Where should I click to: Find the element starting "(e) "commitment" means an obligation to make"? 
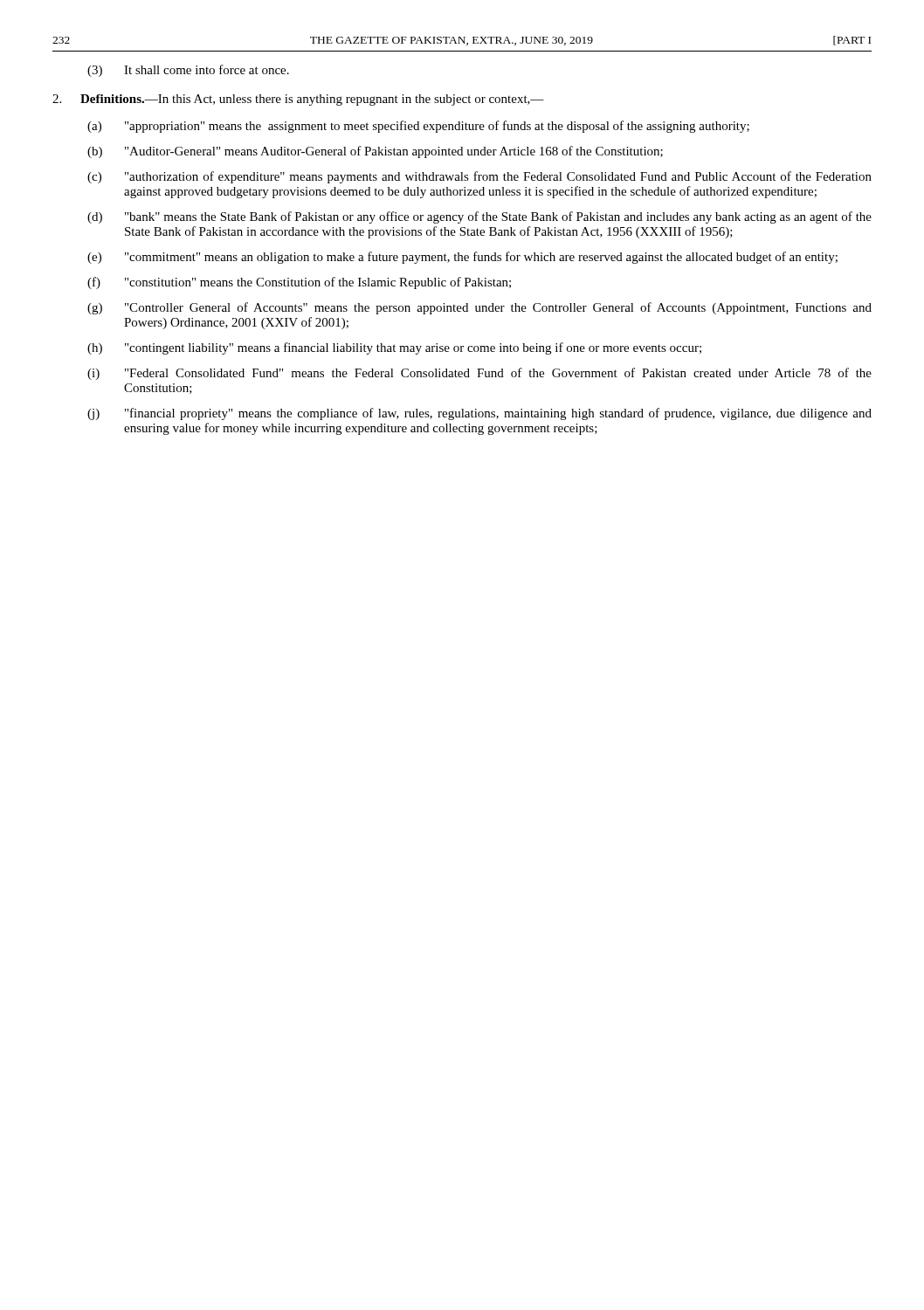click(x=463, y=257)
